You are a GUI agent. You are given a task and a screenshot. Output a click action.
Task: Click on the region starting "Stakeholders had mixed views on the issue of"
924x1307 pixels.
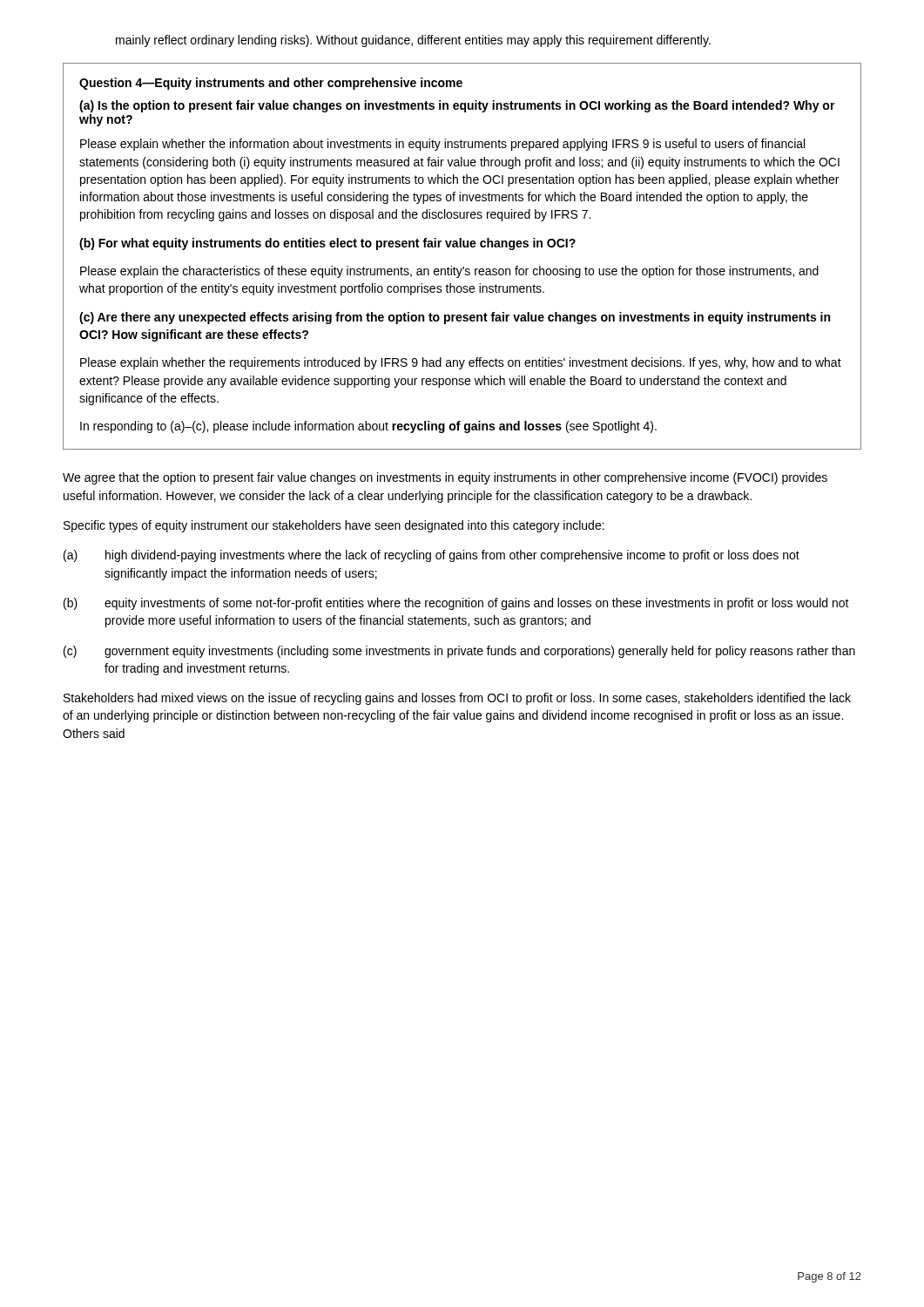[457, 716]
